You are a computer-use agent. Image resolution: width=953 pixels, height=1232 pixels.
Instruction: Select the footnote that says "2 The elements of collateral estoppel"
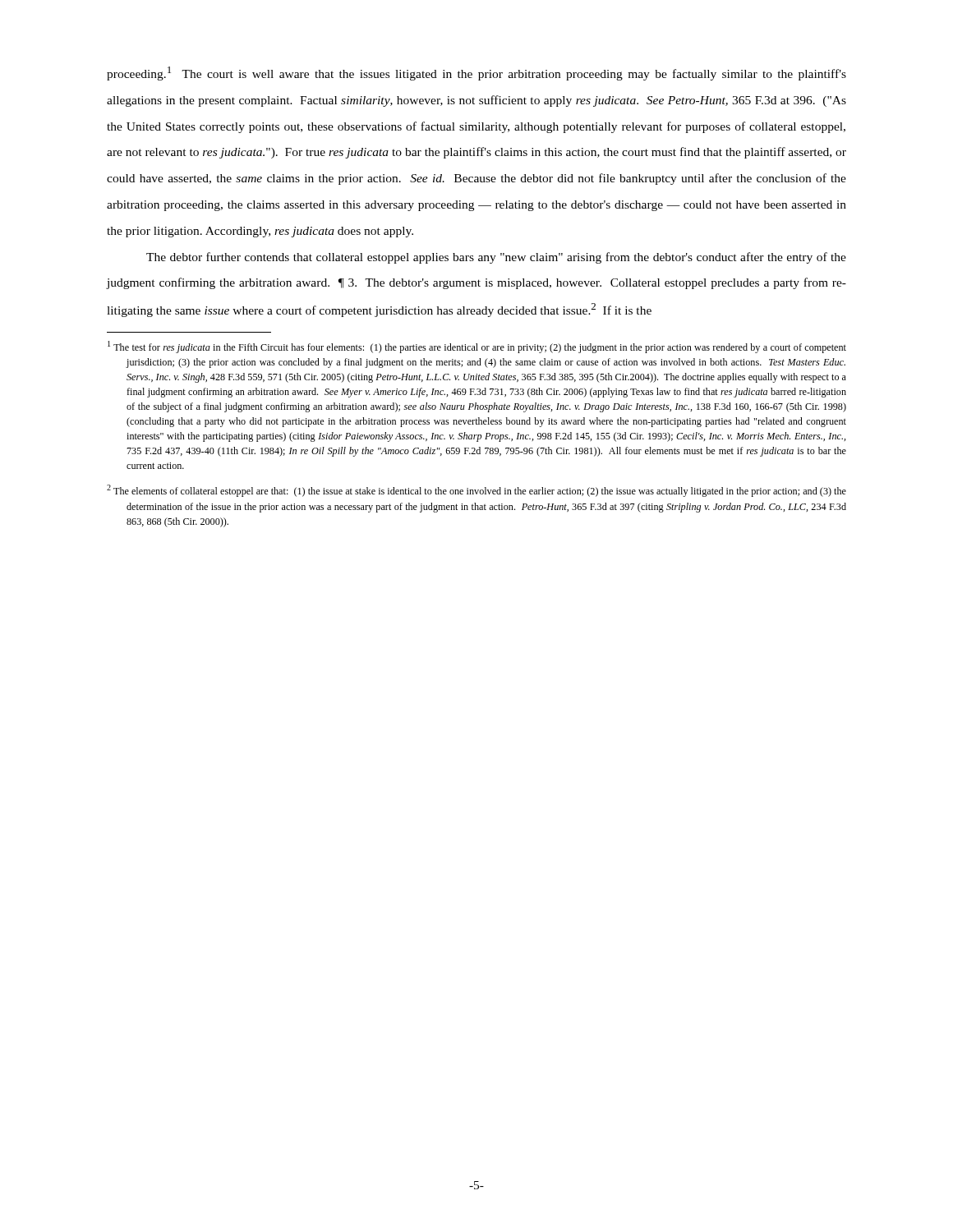click(476, 505)
